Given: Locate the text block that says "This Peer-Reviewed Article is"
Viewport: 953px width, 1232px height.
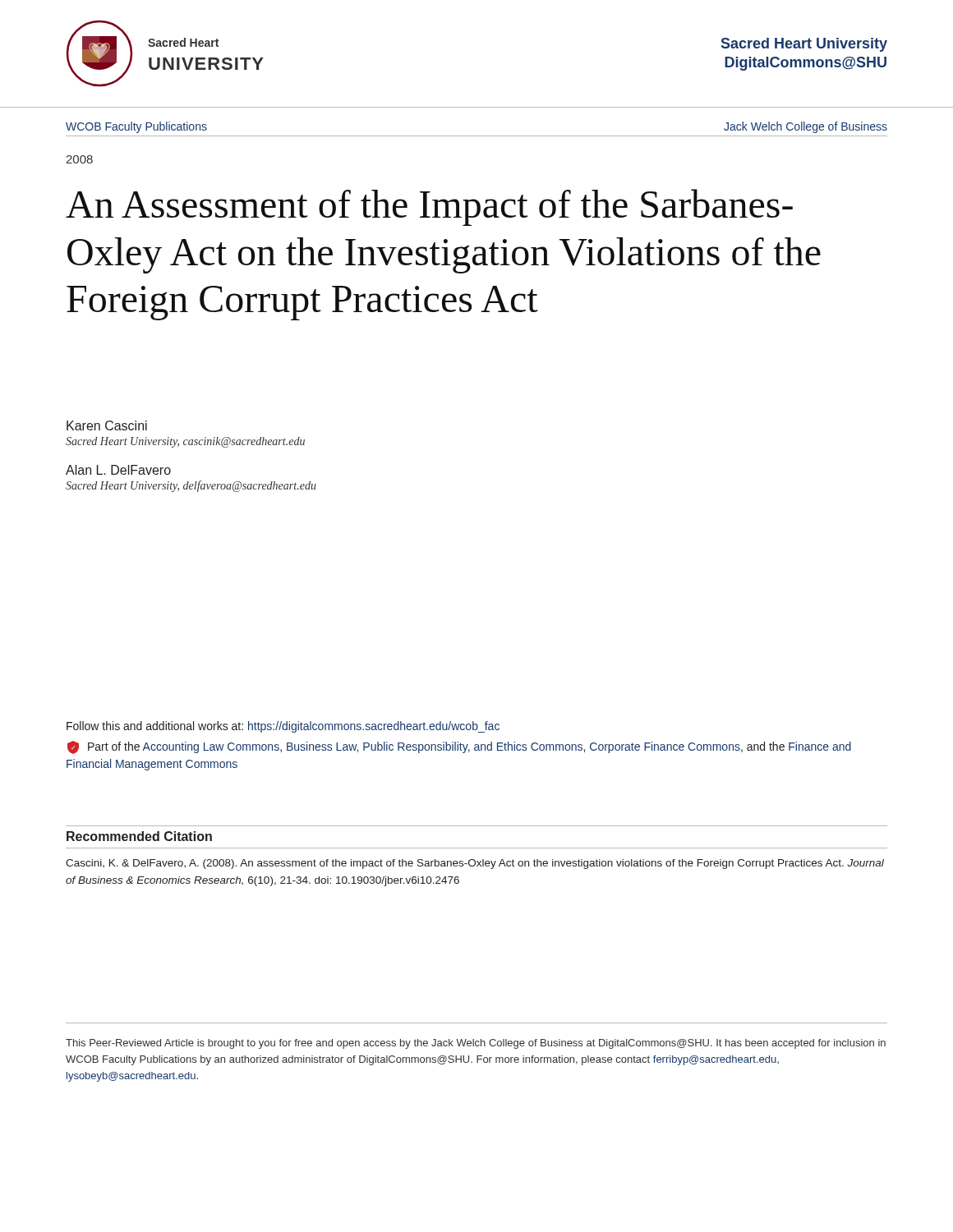Looking at the screenshot, I should click(476, 1059).
